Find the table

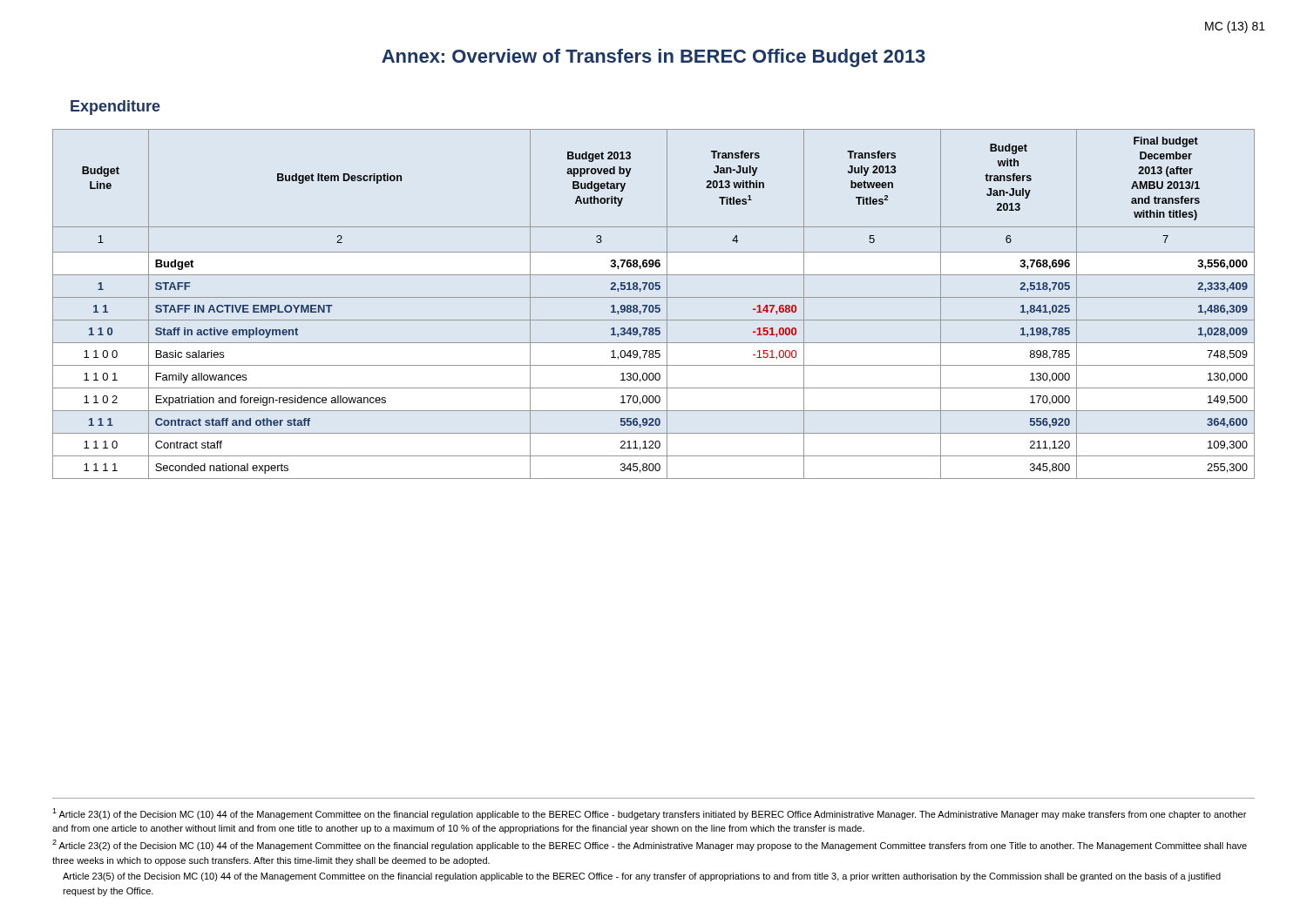pos(654,304)
